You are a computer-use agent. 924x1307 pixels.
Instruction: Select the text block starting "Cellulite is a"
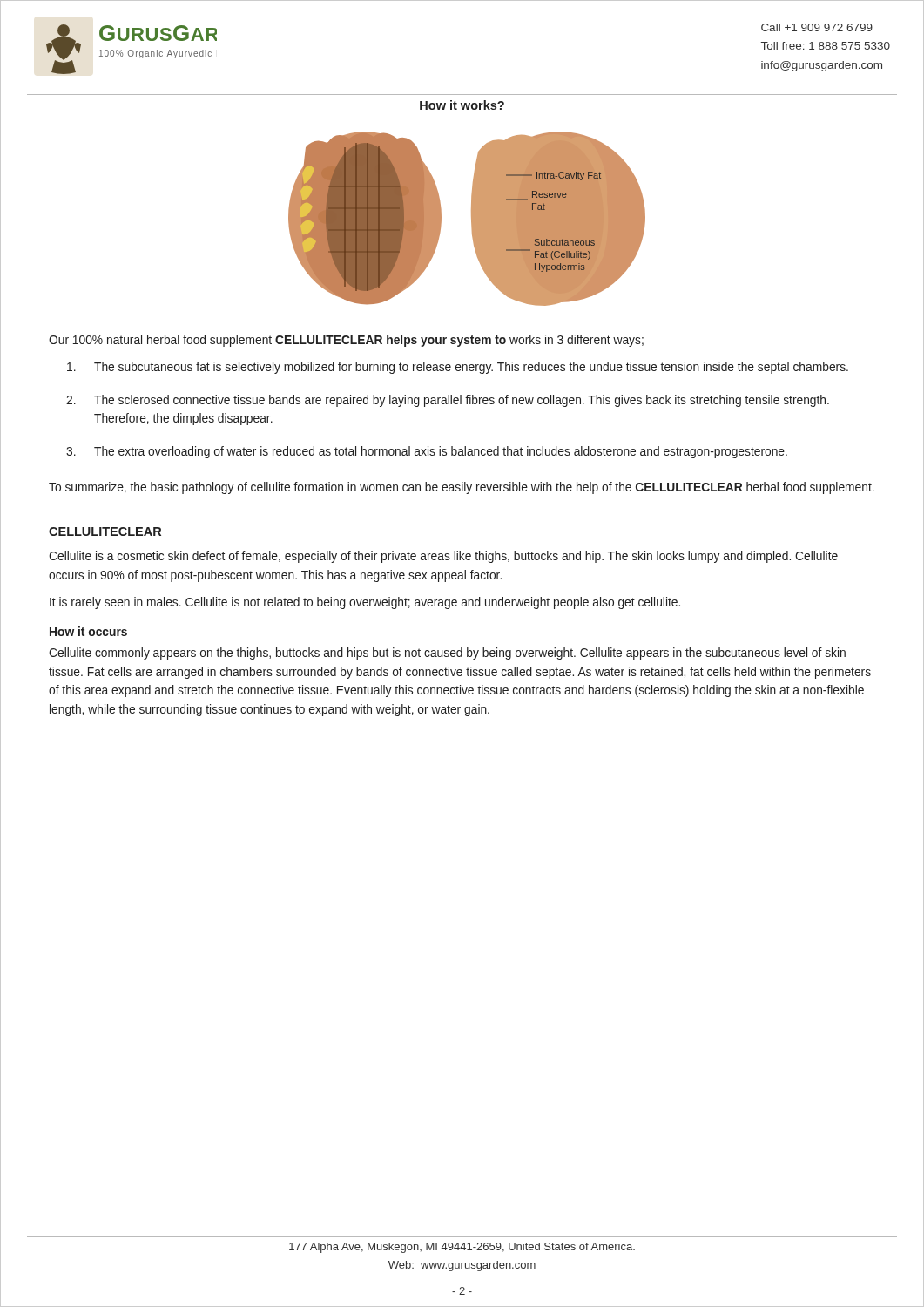(443, 566)
